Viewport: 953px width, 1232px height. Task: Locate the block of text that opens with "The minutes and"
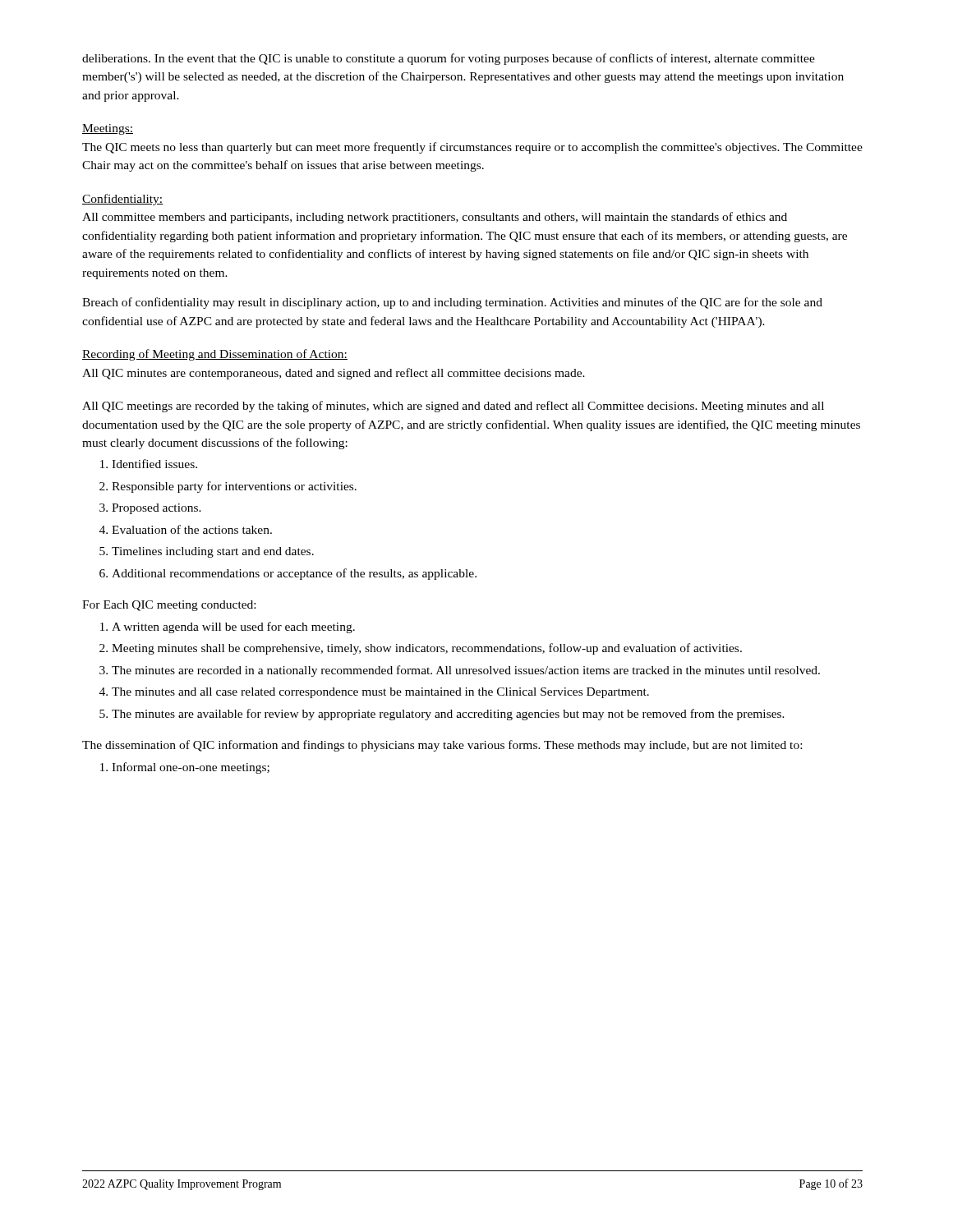point(381,691)
